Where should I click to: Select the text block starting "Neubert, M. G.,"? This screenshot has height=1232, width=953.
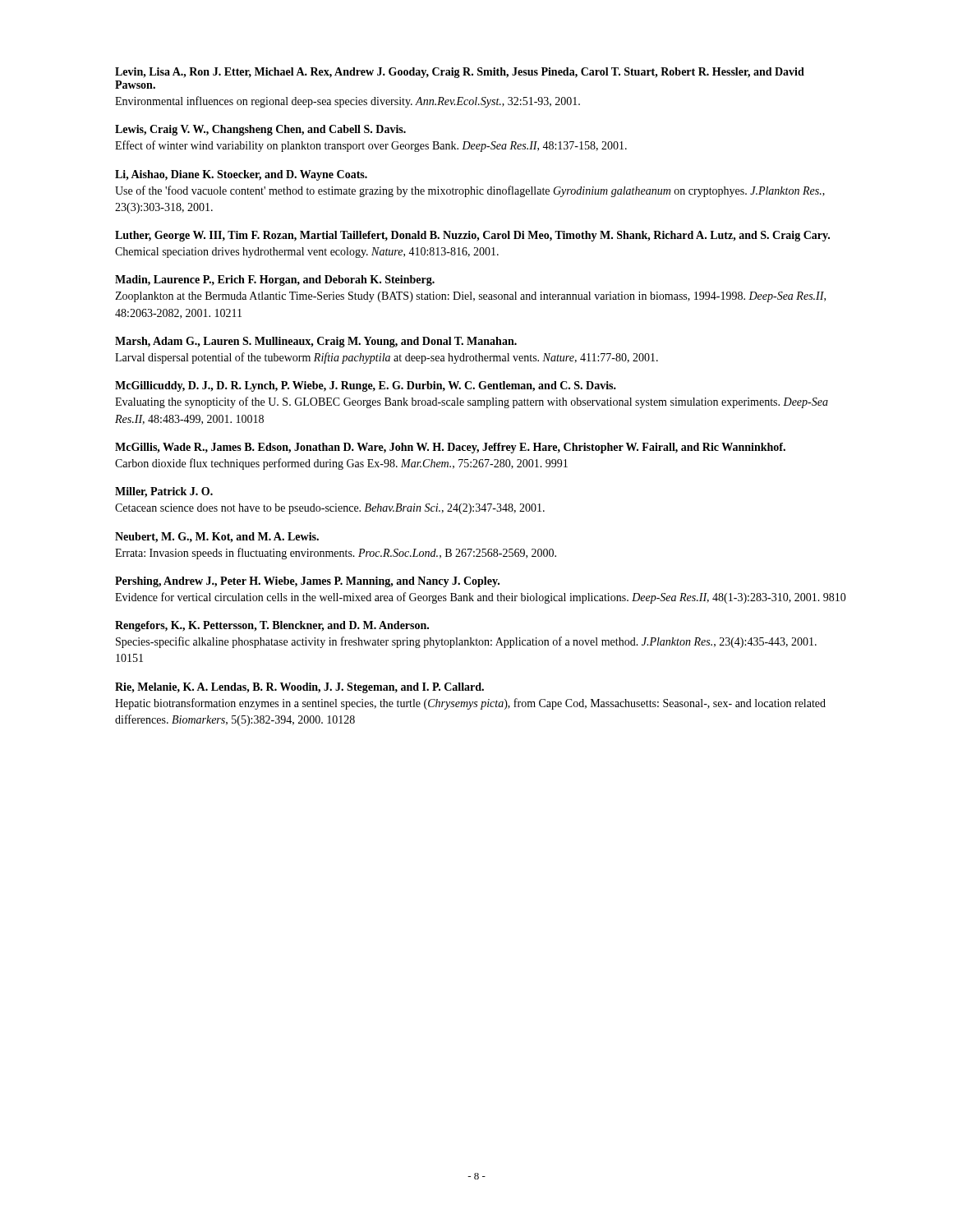coord(481,546)
